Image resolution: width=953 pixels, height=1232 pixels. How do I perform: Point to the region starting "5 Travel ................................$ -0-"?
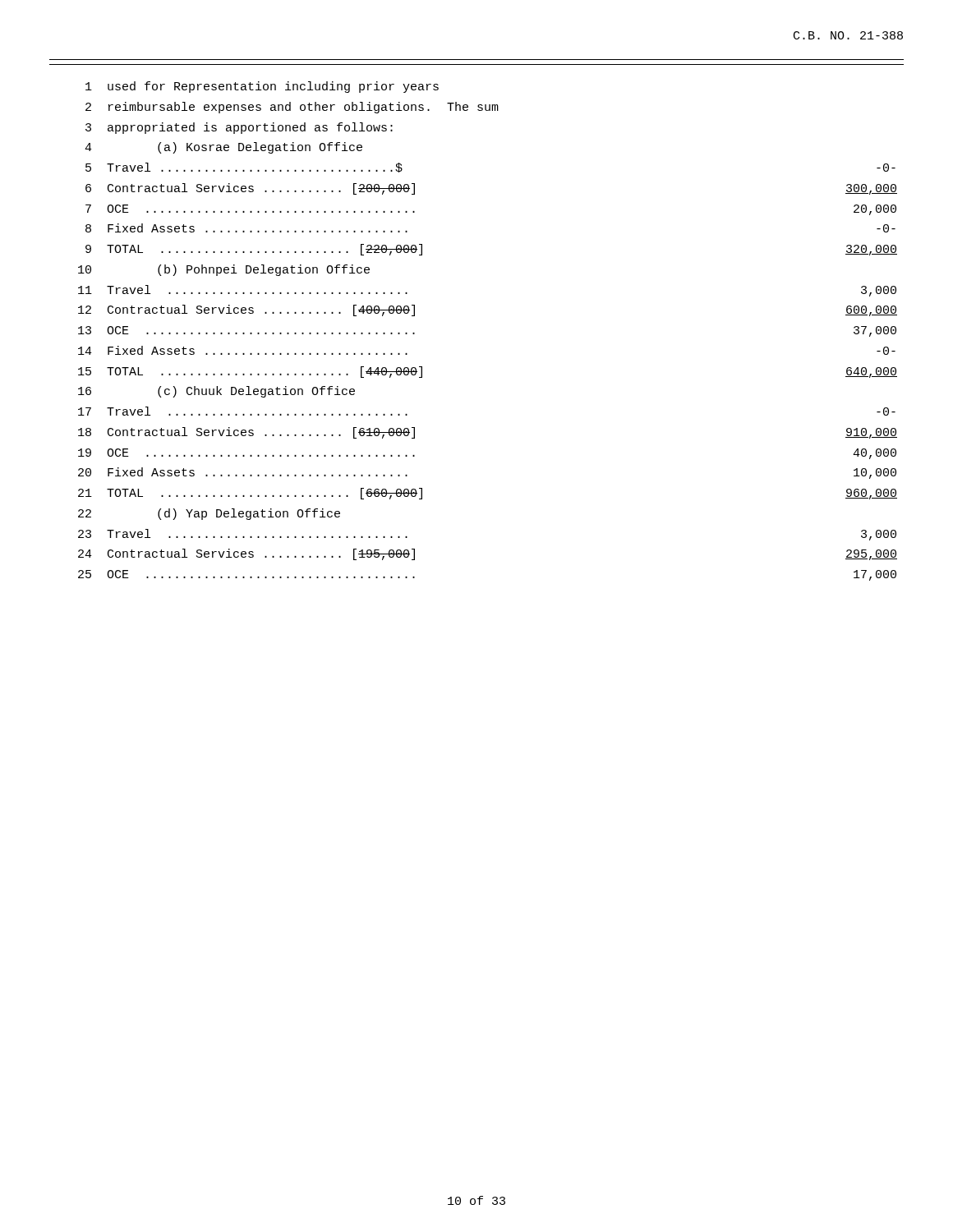130,167
